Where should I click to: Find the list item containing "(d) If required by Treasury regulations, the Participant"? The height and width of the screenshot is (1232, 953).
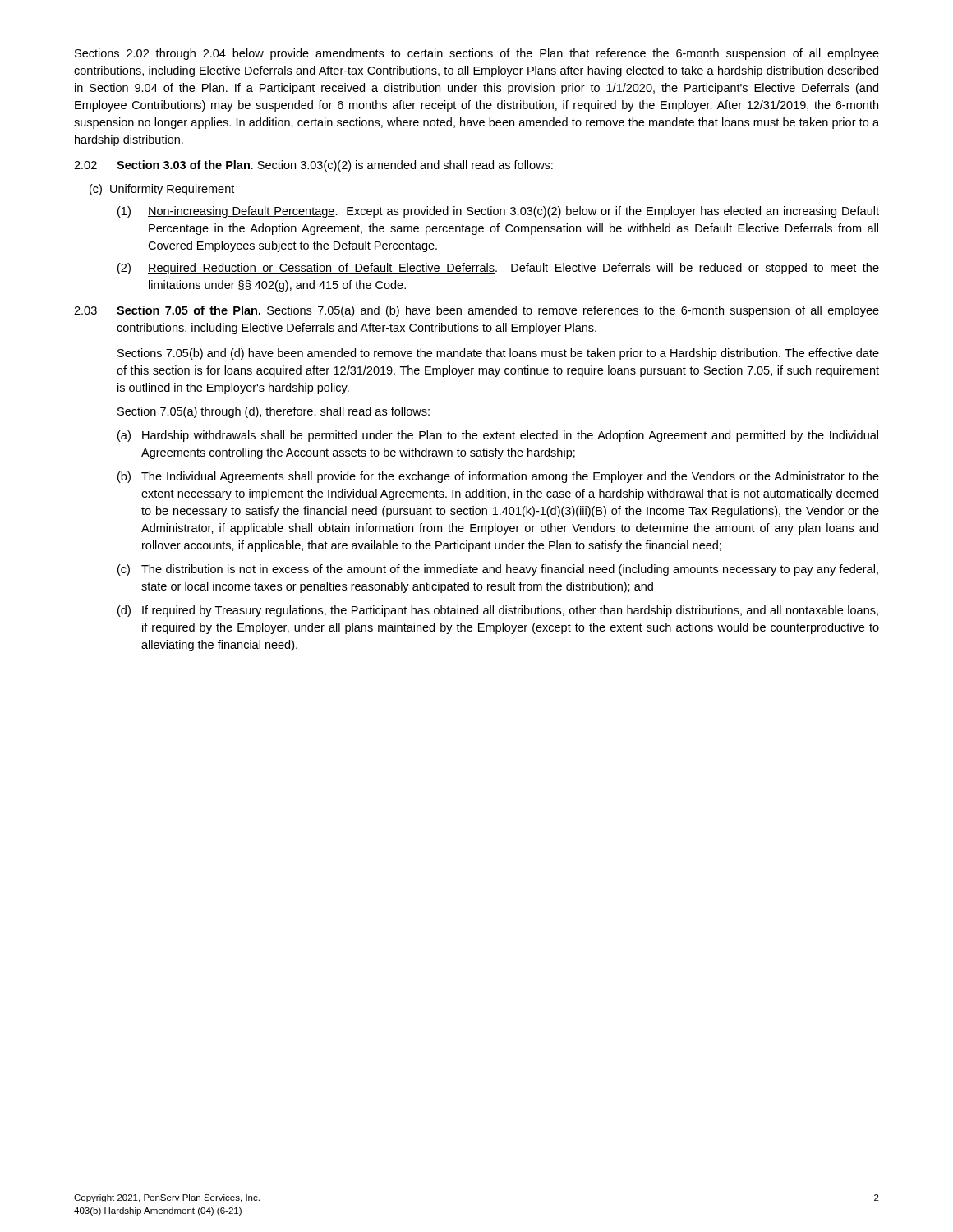[498, 628]
